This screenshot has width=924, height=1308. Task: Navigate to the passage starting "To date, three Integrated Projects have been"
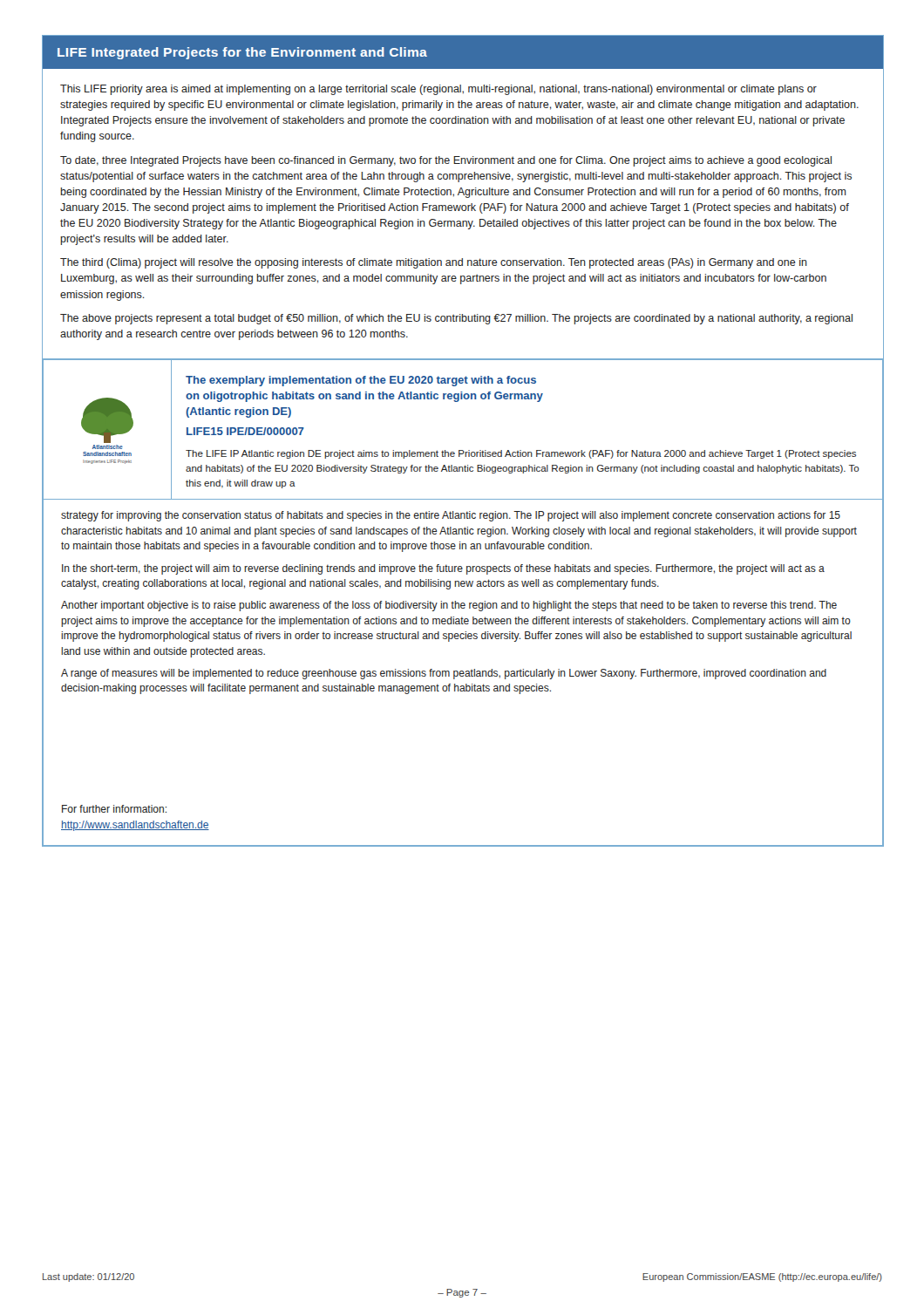[x=463, y=200]
